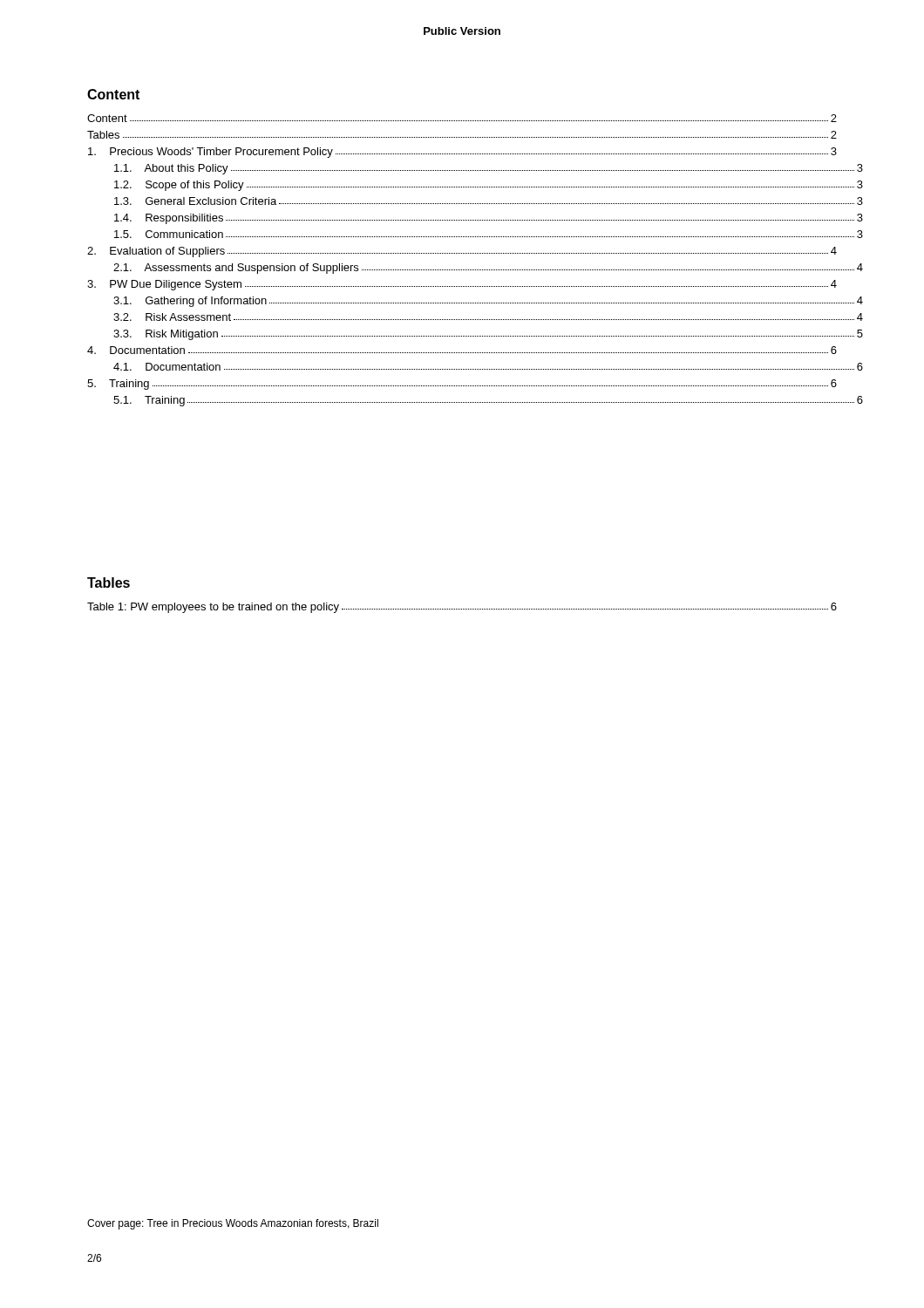Navigate to the block starting "4. Documentation 6"
This screenshot has width=924, height=1308.
click(x=462, y=350)
